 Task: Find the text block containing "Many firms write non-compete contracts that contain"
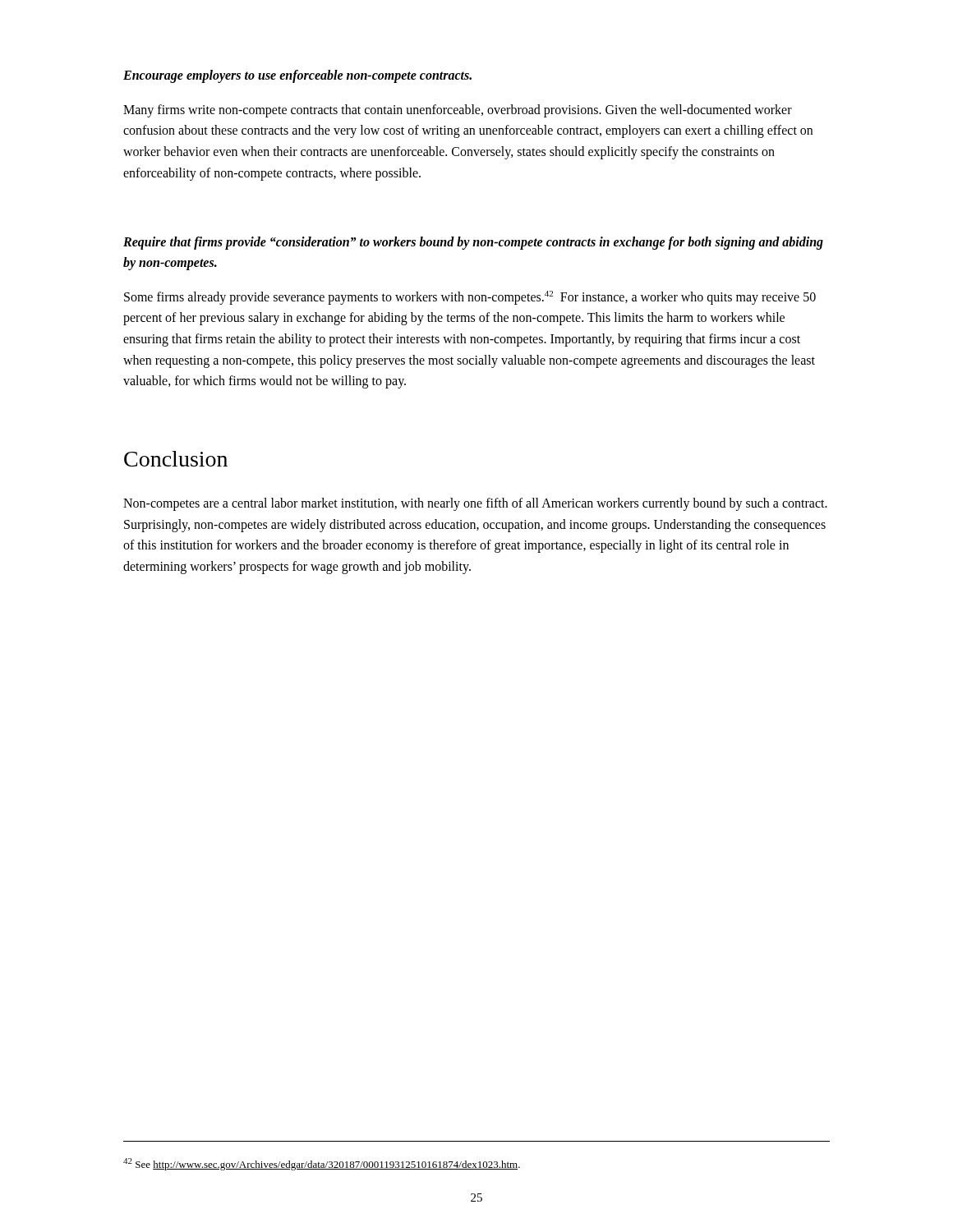476,141
